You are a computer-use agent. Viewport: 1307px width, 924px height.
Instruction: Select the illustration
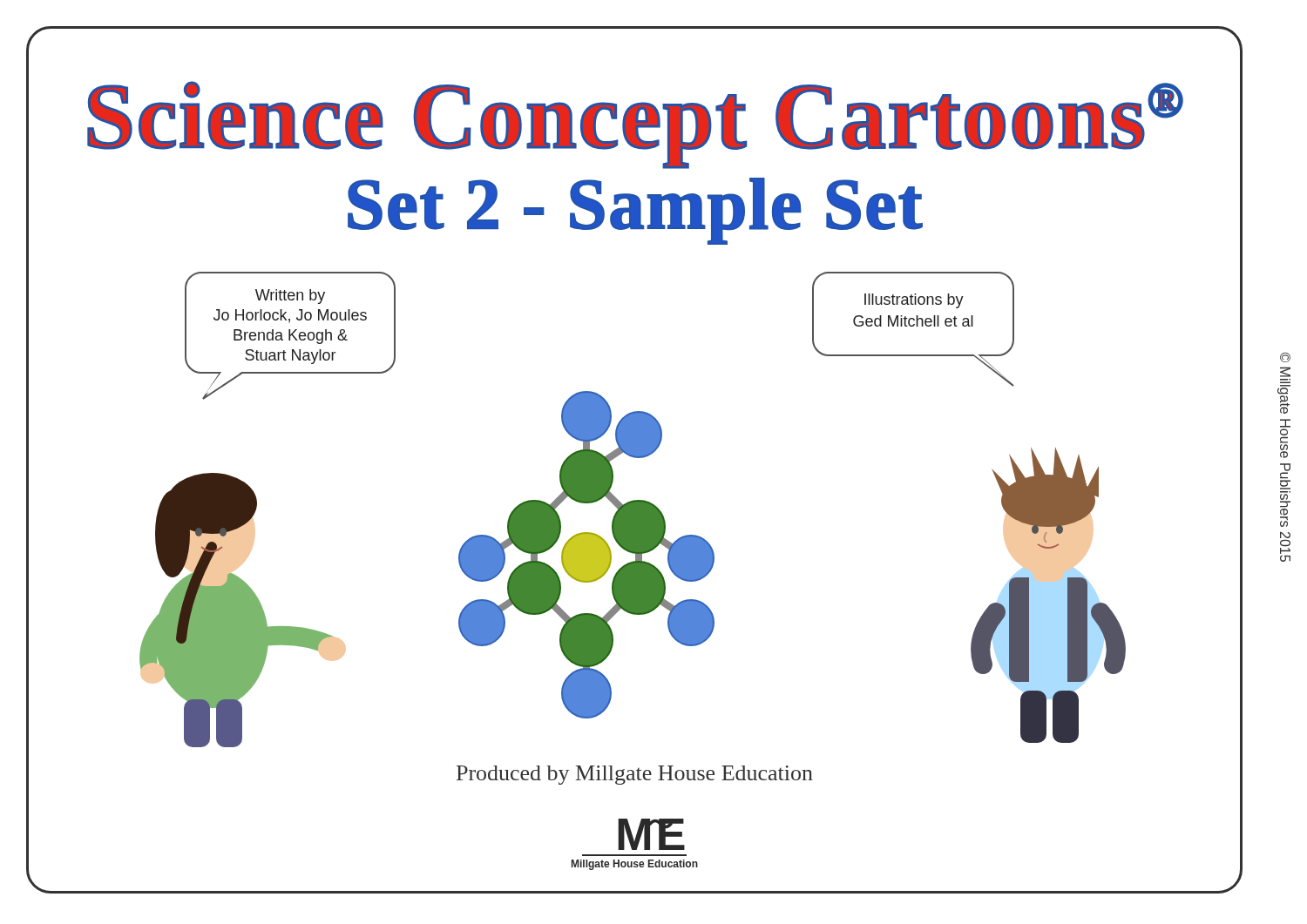pos(634,508)
